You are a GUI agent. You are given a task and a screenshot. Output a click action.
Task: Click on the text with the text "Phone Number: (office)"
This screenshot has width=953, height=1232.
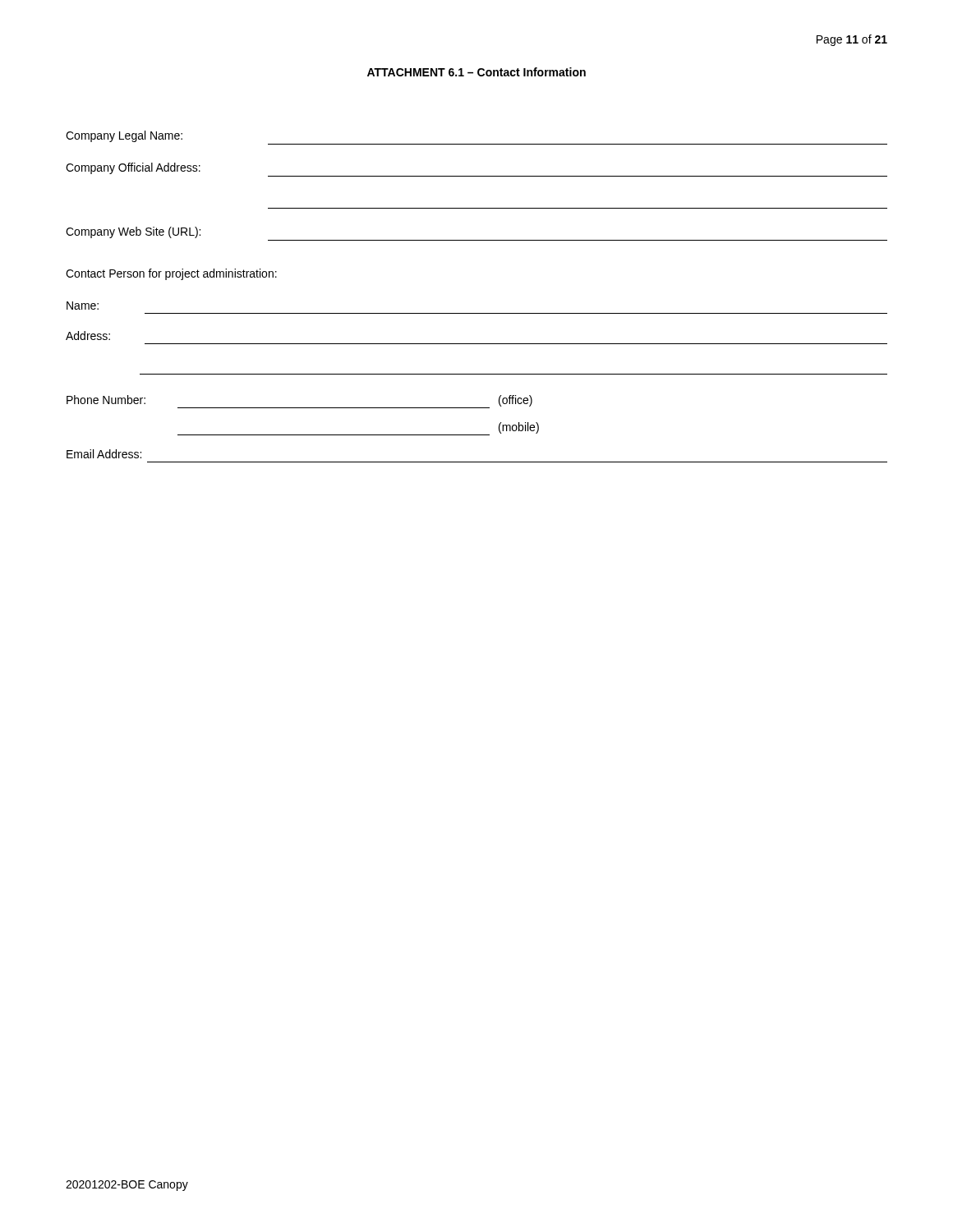(x=299, y=400)
